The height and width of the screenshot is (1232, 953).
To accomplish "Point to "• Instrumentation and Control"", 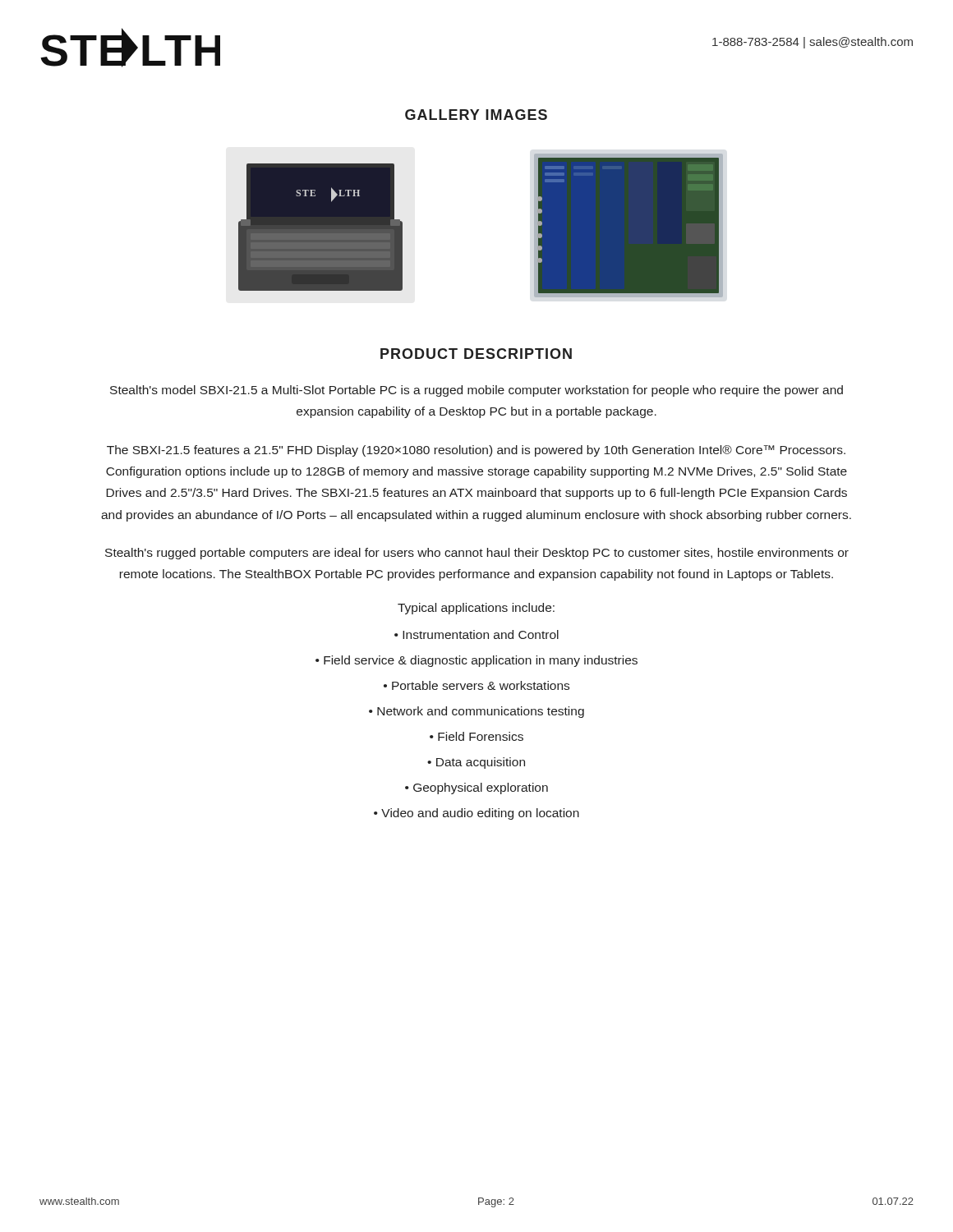I will coord(476,634).
